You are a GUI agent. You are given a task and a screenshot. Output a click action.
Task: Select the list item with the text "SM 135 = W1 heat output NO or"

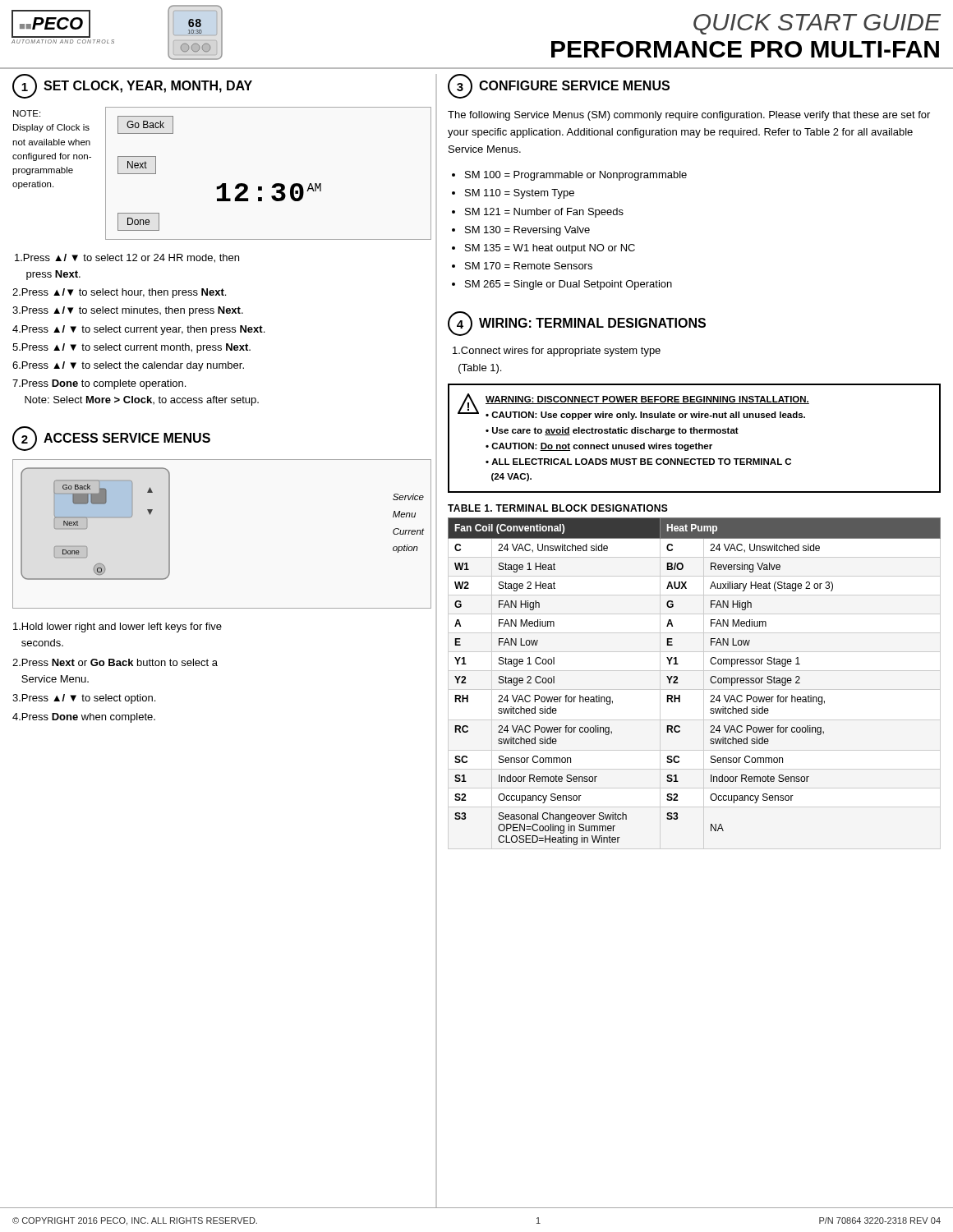point(550,247)
